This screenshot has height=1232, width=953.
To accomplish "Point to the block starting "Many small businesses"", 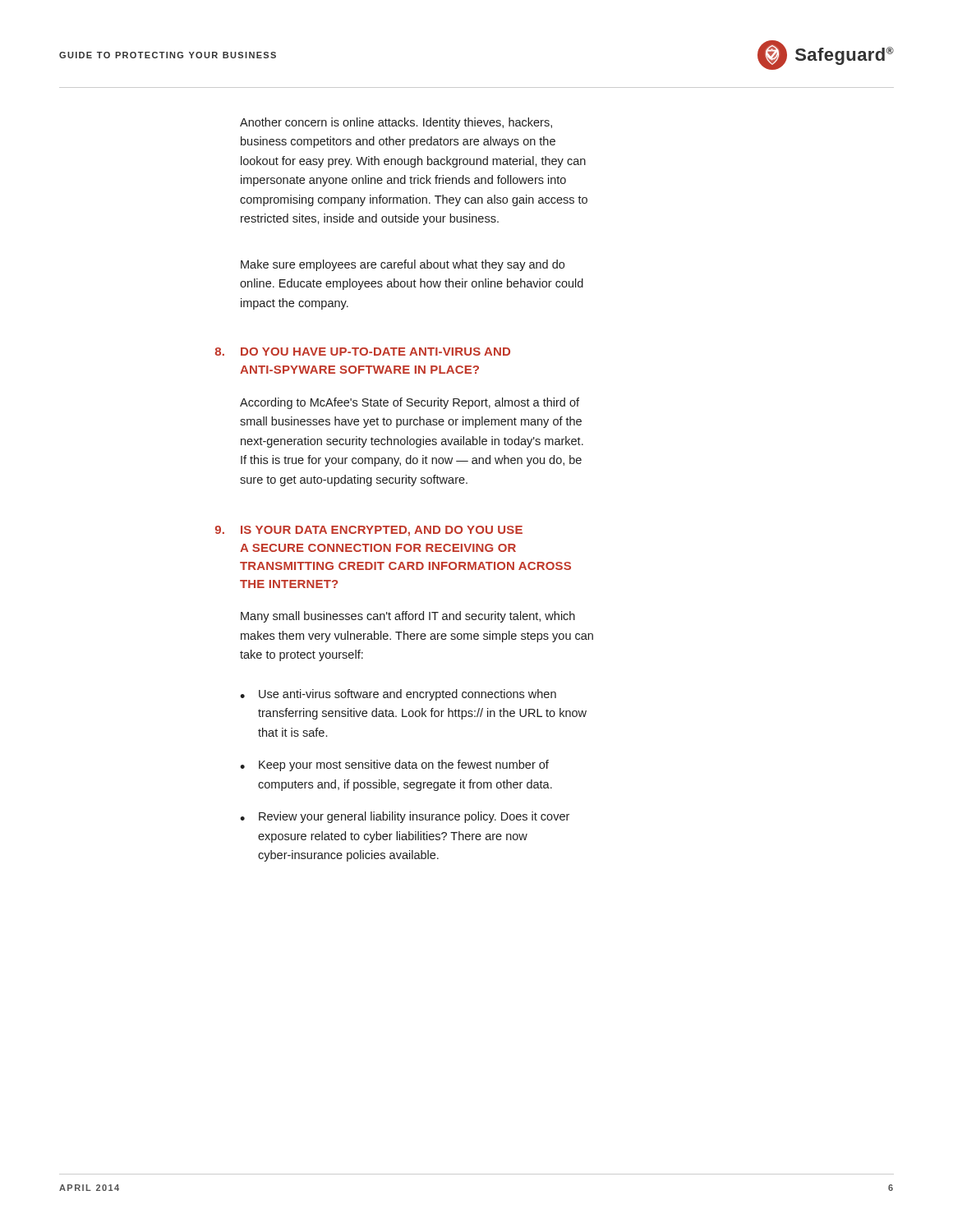I will (x=417, y=636).
